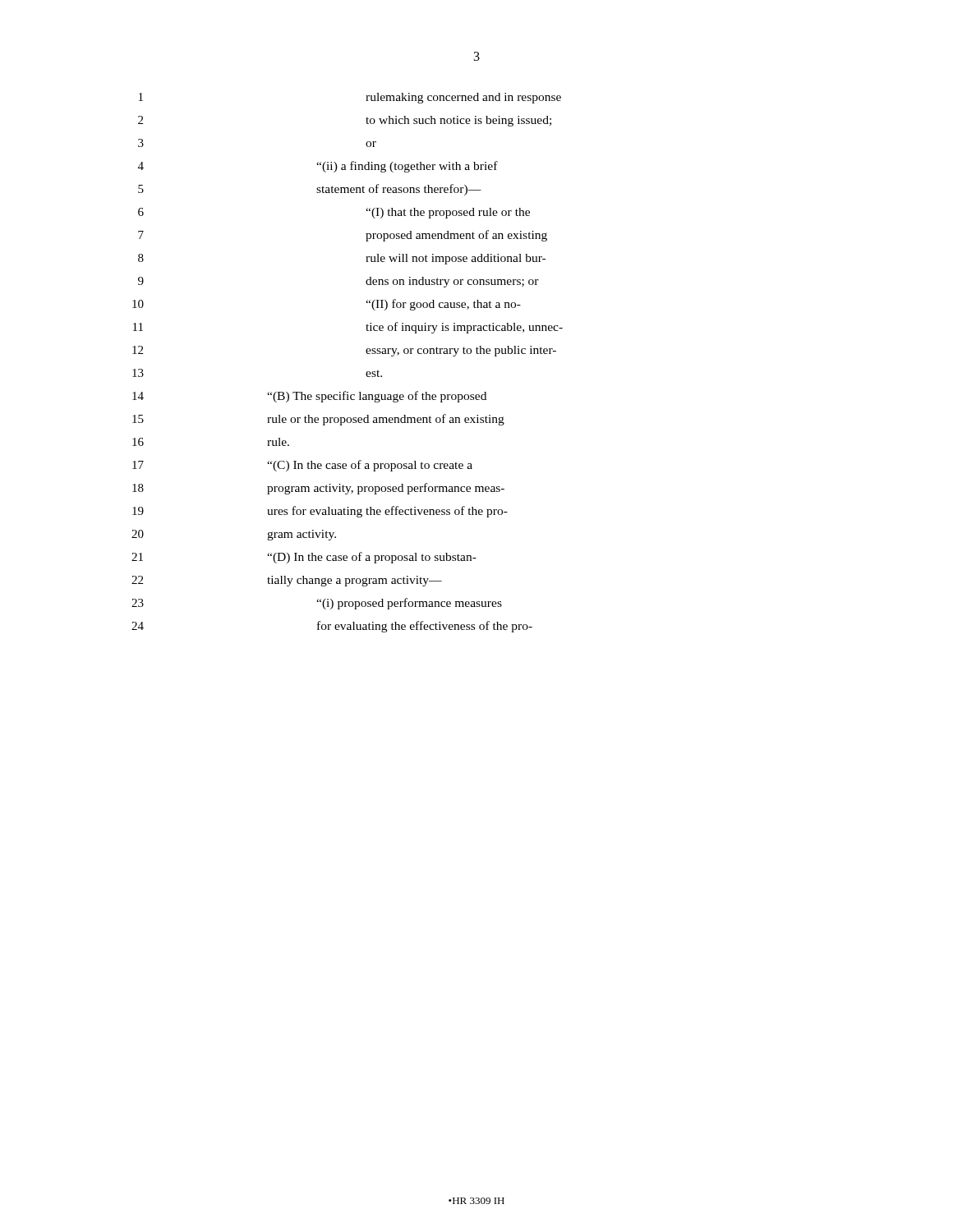Where is the passage that starts "7 proposed amendment of"?
The height and width of the screenshot is (1232, 953).
(493, 235)
